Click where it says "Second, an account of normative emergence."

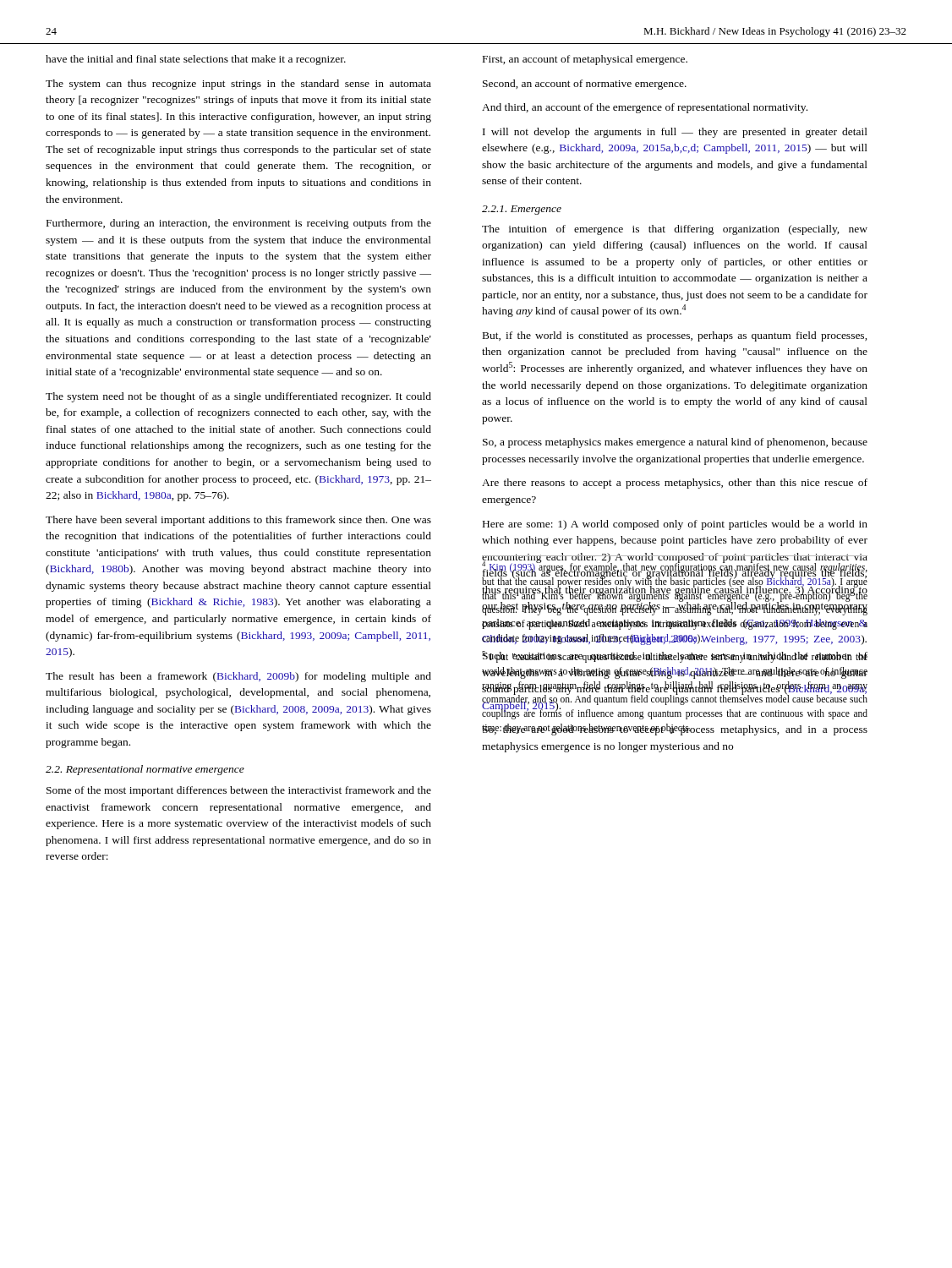tap(584, 83)
